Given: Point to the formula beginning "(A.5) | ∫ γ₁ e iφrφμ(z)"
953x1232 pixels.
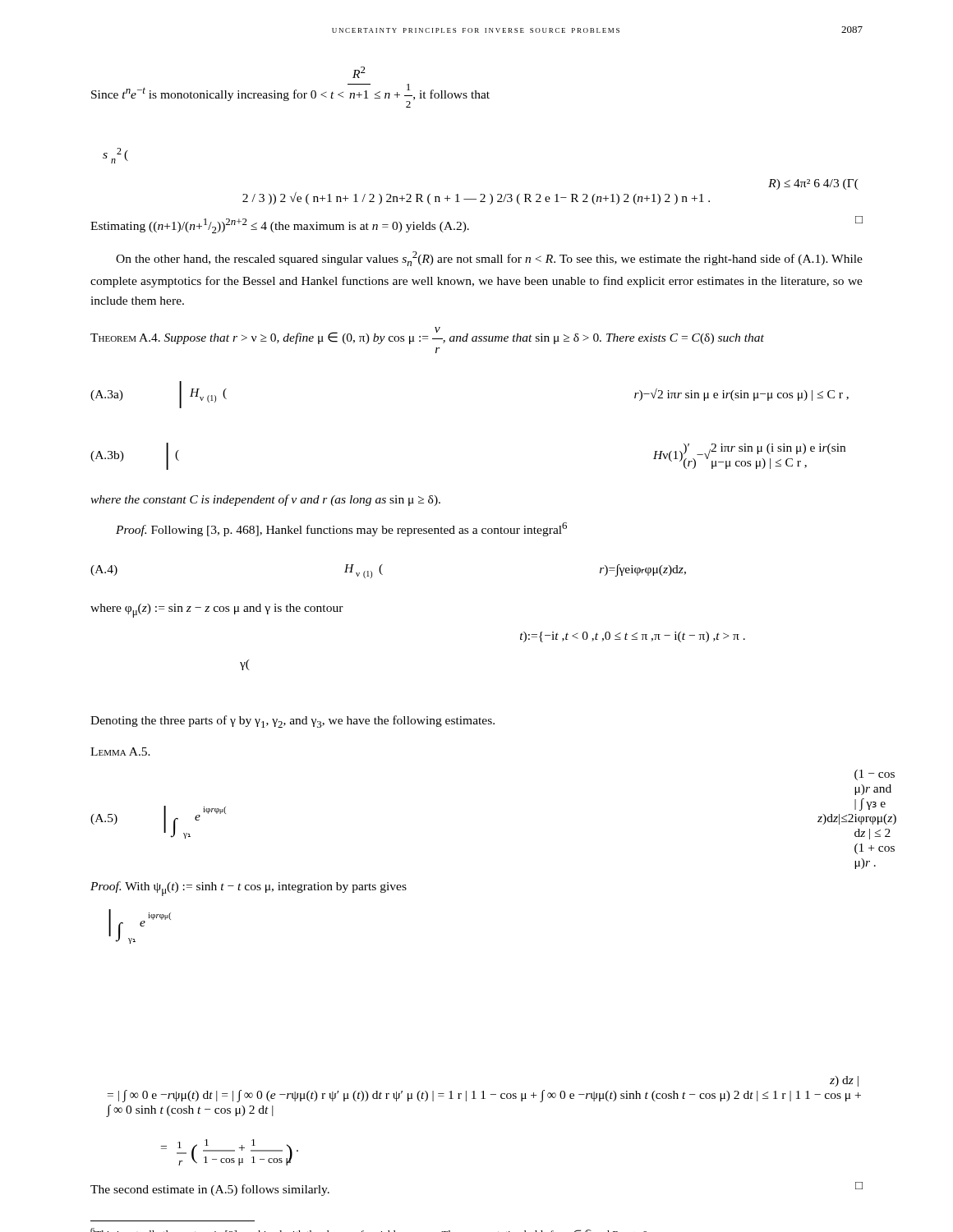Looking at the screenshot, I should (x=859, y=775).
